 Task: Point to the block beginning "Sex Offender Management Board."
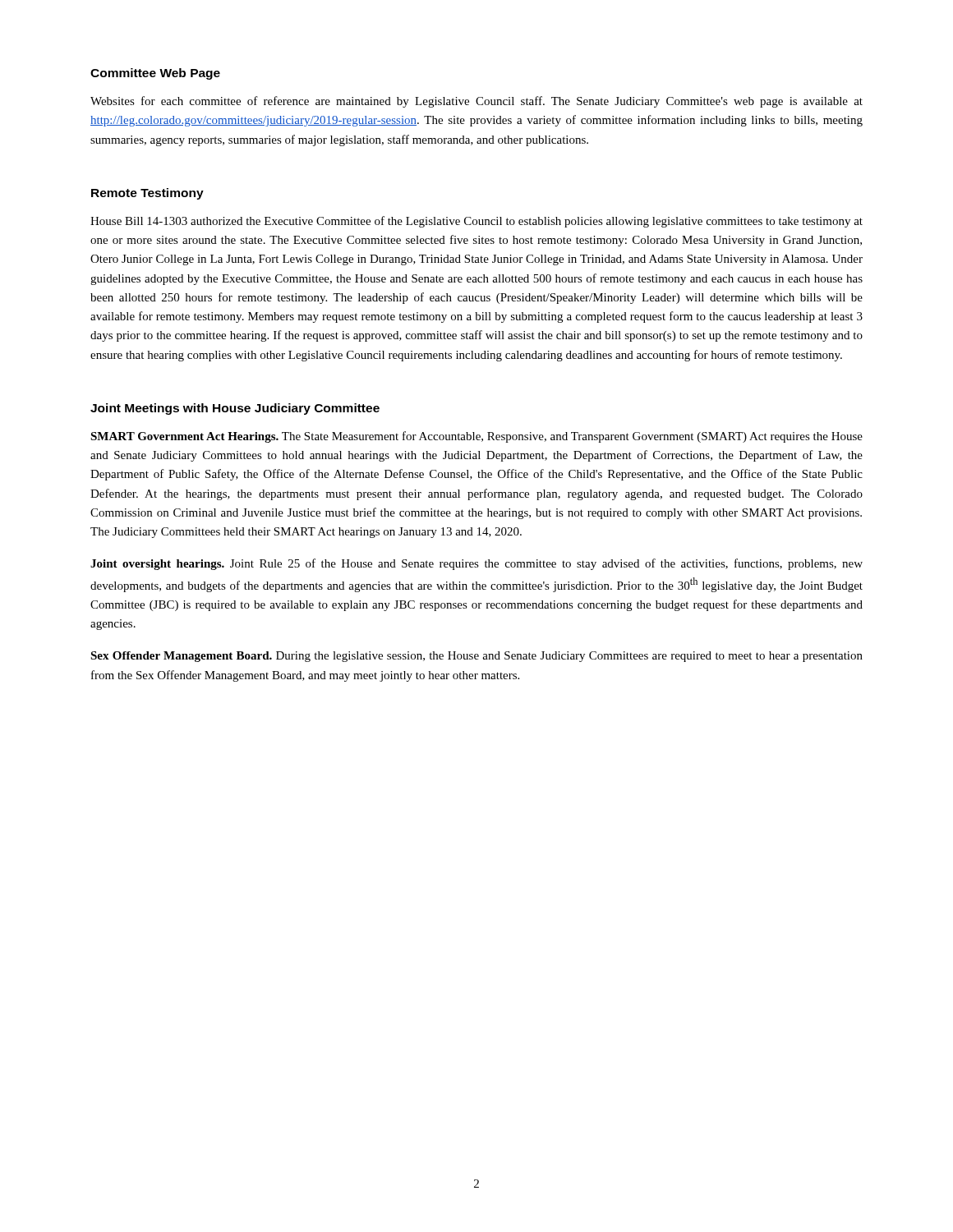coord(476,665)
